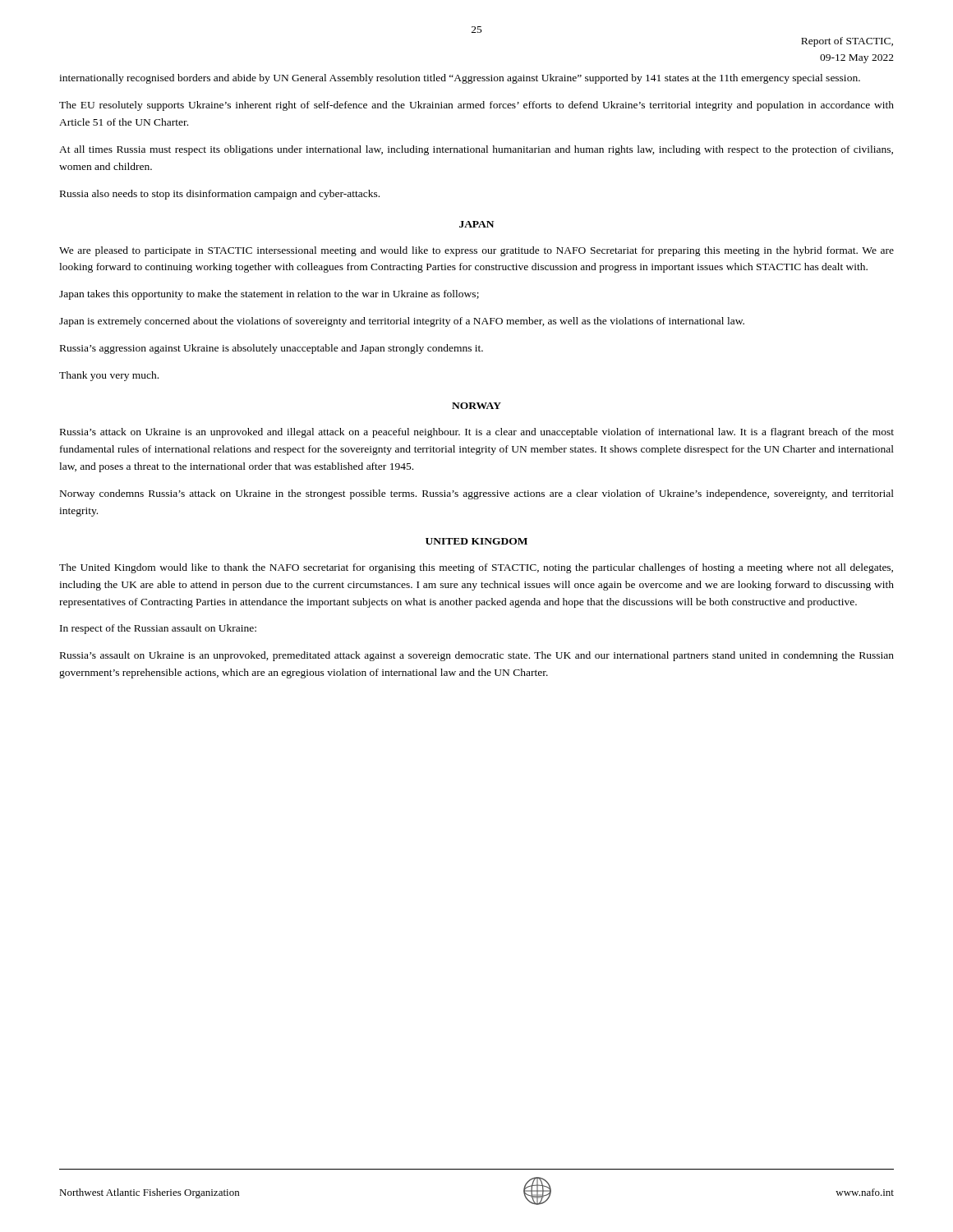Image resolution: width=953 pixels, height=1232 pixels.
Task: Where is the passage that starts "We are pleased to participate in STACTIC"?
Action: click(x=476, y=258)
